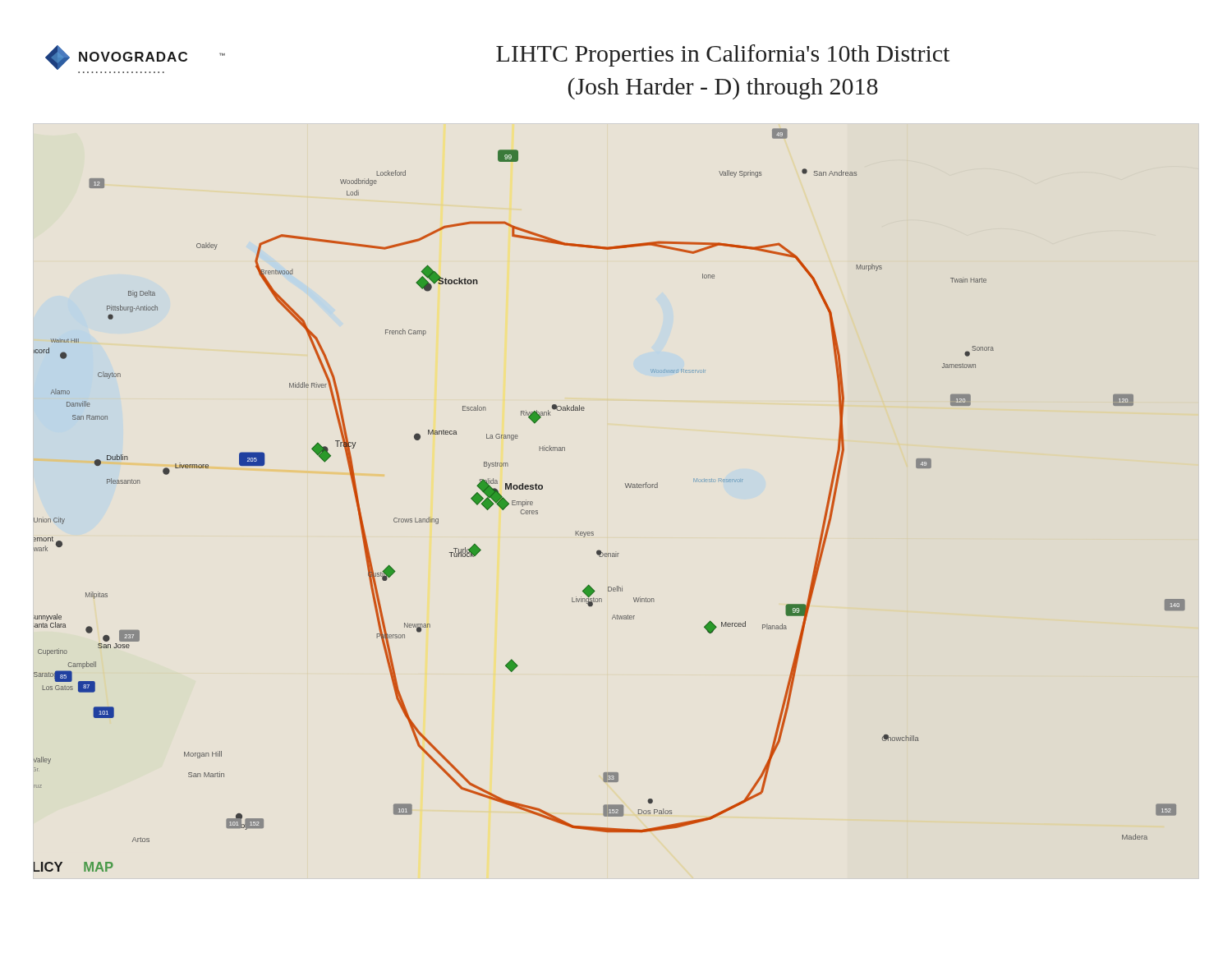Image resolution: width=1232 pixels, height=953 pixels.
Task: Select the logo
Action: click(140, 70)
